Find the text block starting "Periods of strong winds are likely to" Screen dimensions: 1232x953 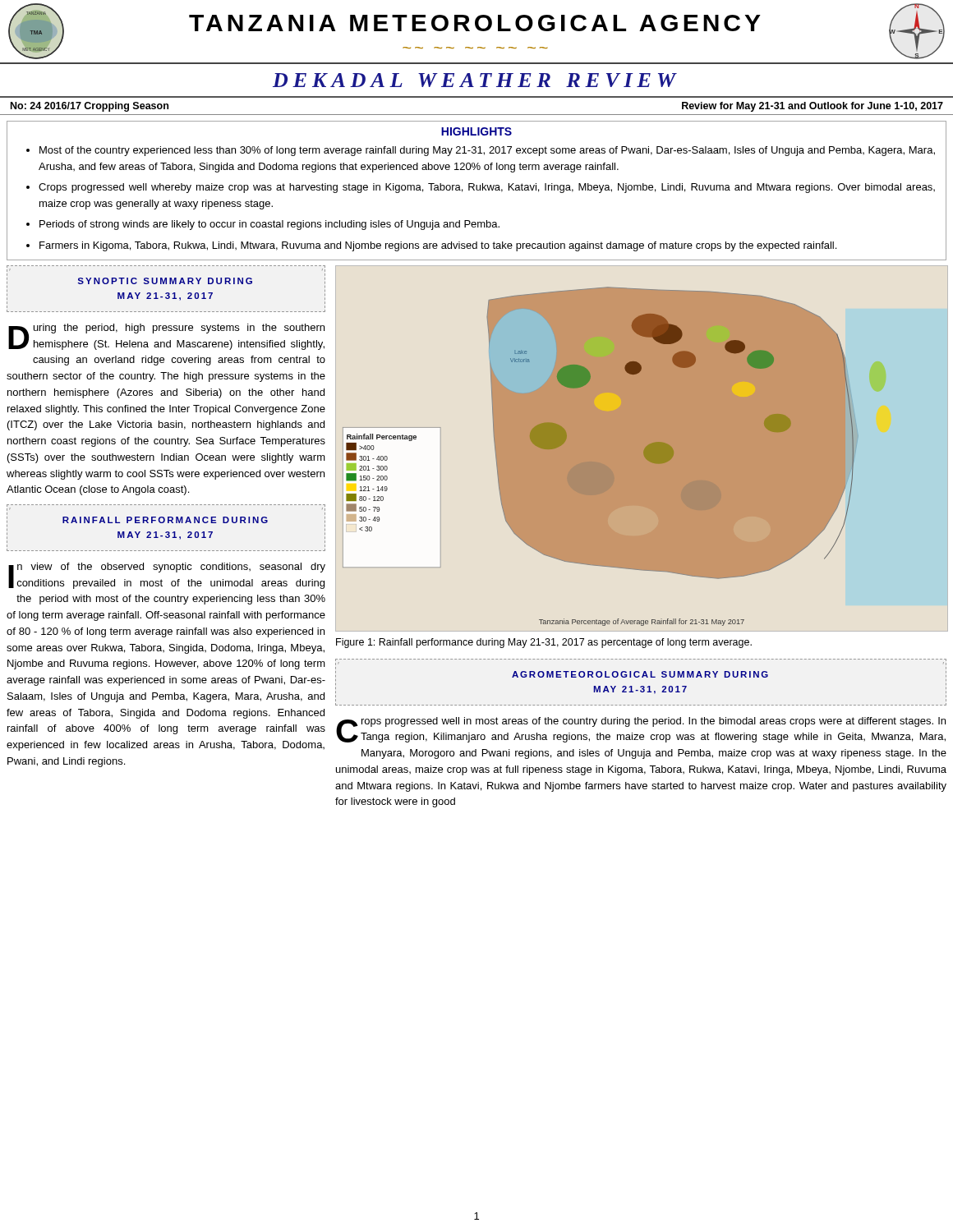(270, 224)
